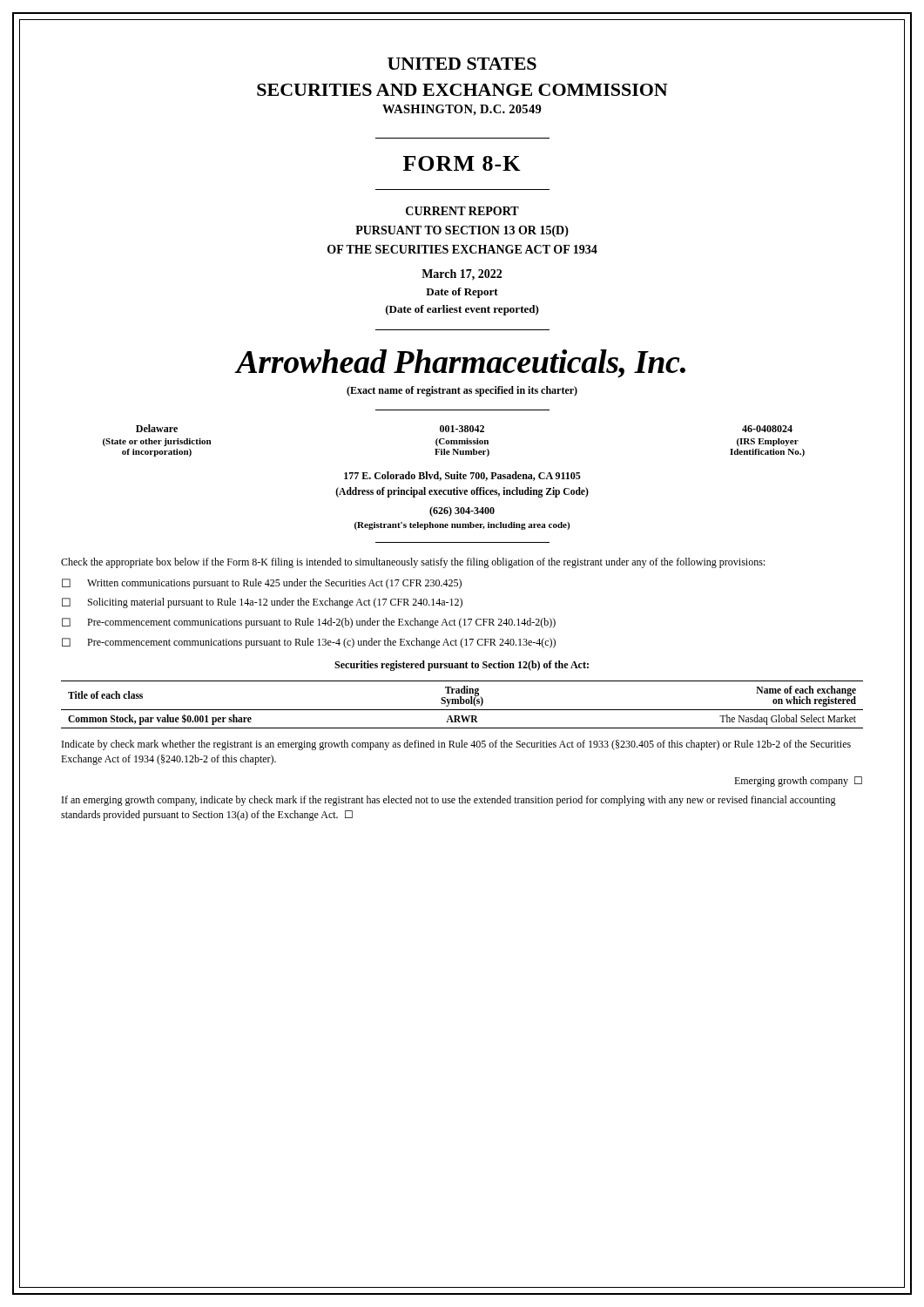
Task: Locate the block of text that opens with "☐ Soliciting material pursuant"
Action: point(262,604)
